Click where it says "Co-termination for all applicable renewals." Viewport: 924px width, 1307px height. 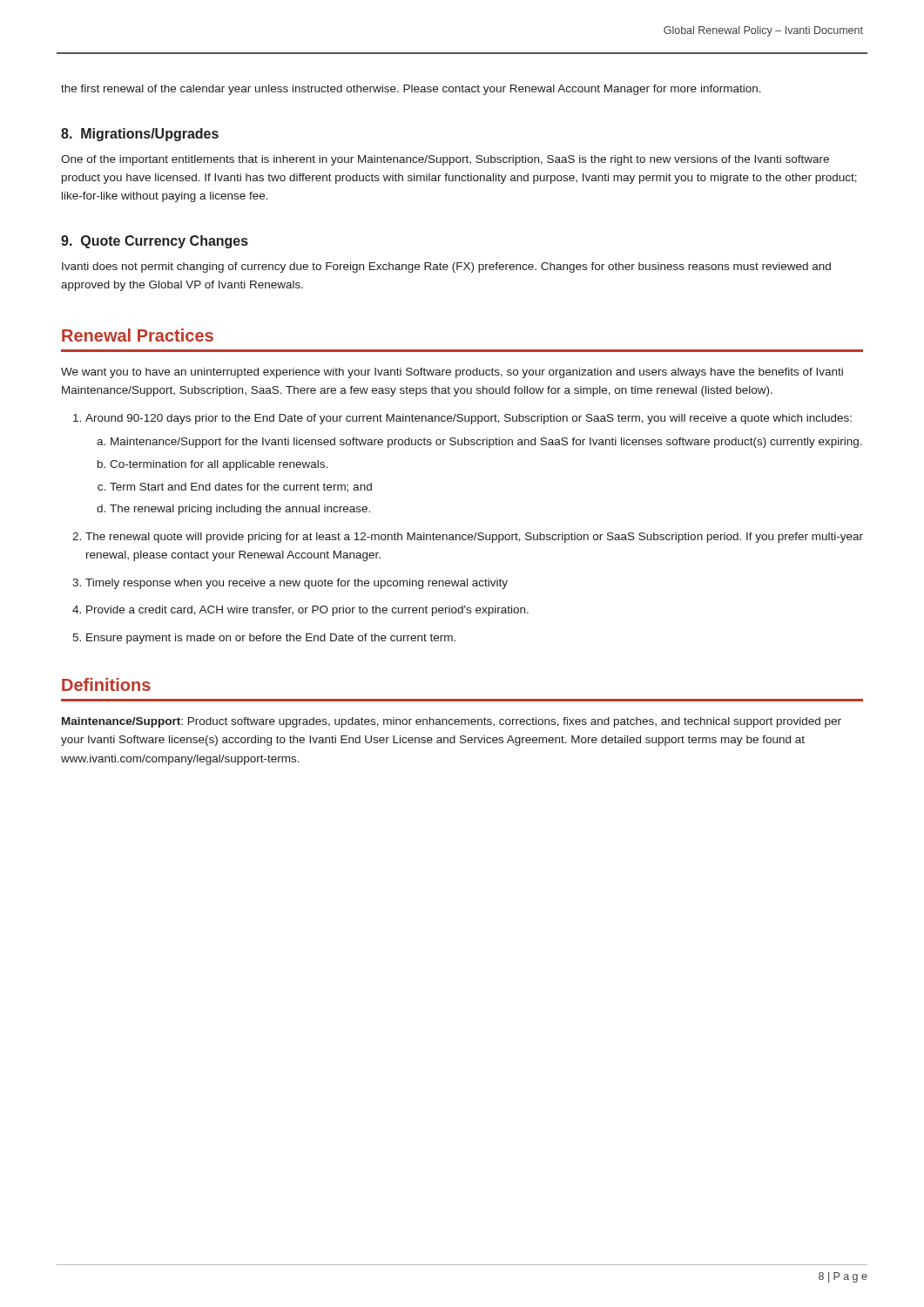tap(219, 464)
